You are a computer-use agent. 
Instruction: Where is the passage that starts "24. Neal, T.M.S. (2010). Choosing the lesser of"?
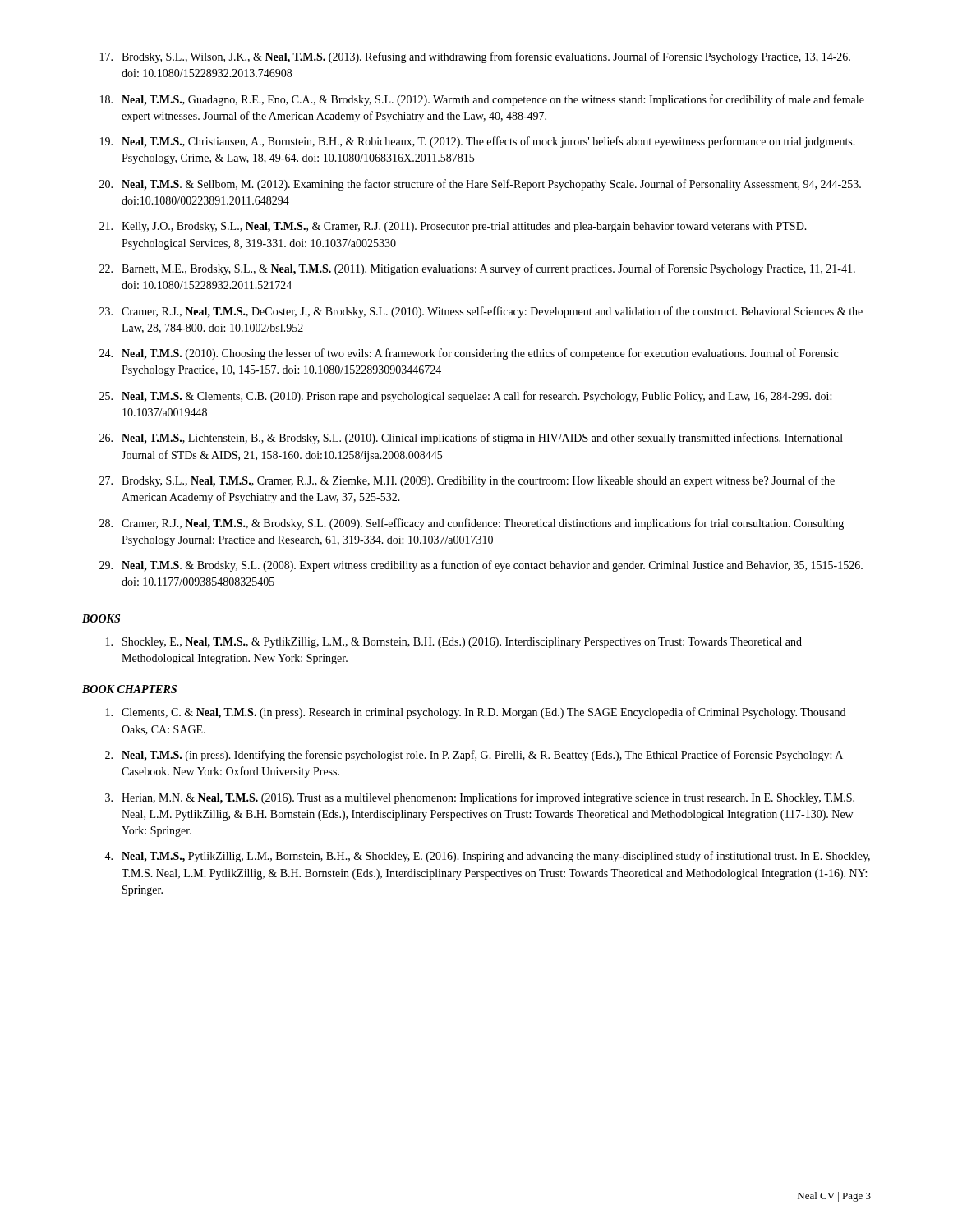476,363
